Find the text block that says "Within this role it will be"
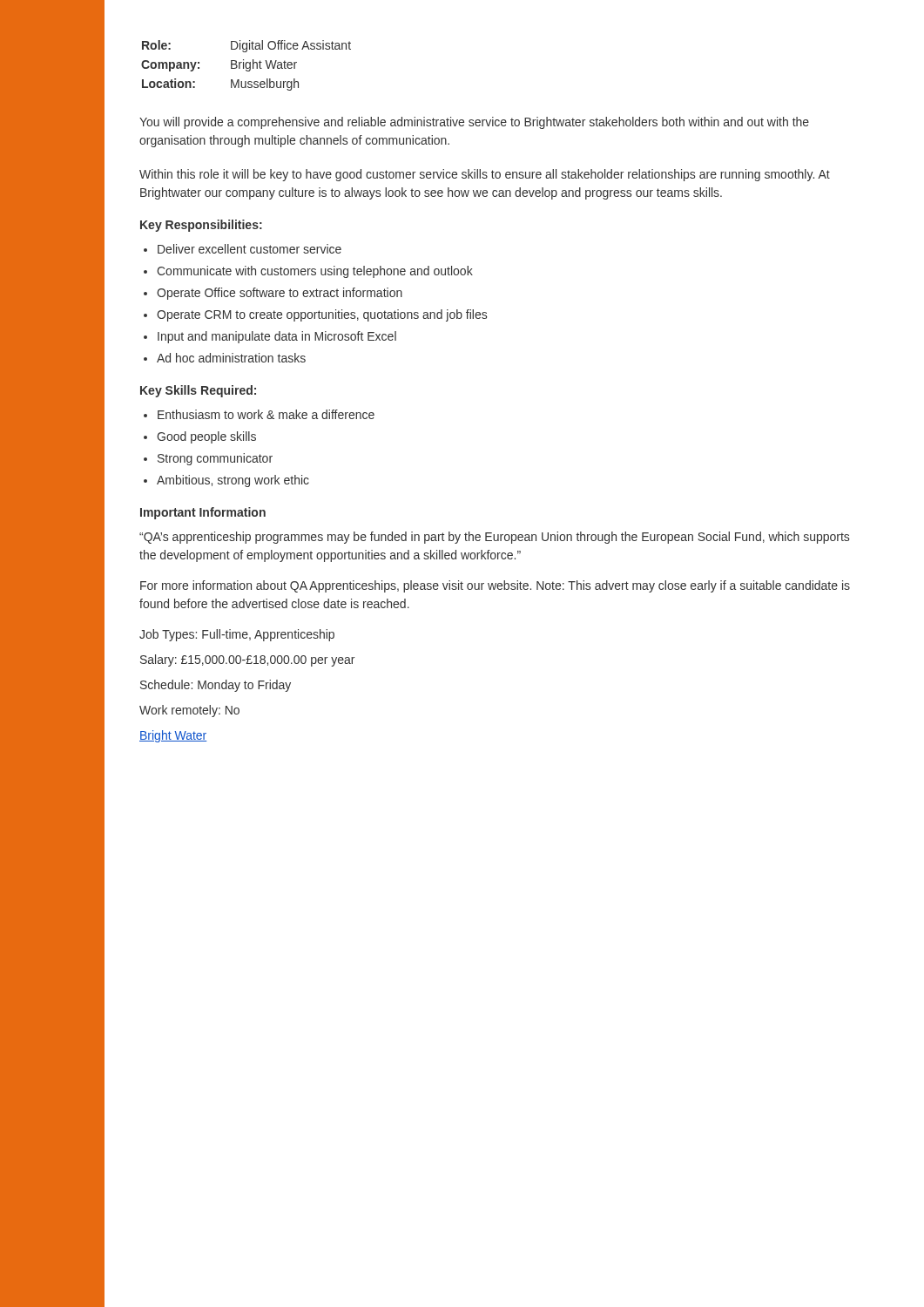This screenshot has height=1307, width=924. pyautogui.click(x=484, y=183)
